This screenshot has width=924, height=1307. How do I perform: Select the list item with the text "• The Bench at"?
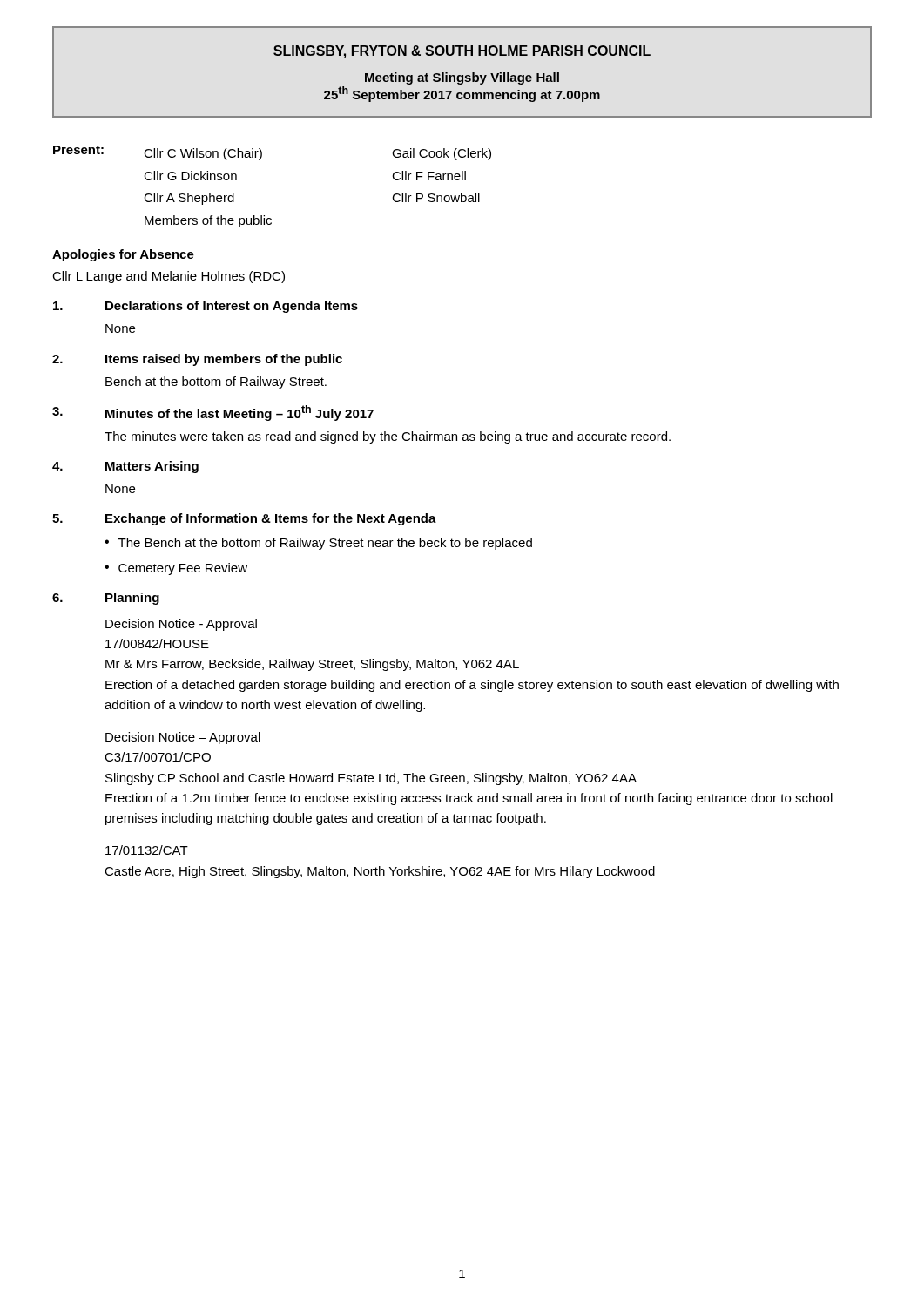point(319,543)
